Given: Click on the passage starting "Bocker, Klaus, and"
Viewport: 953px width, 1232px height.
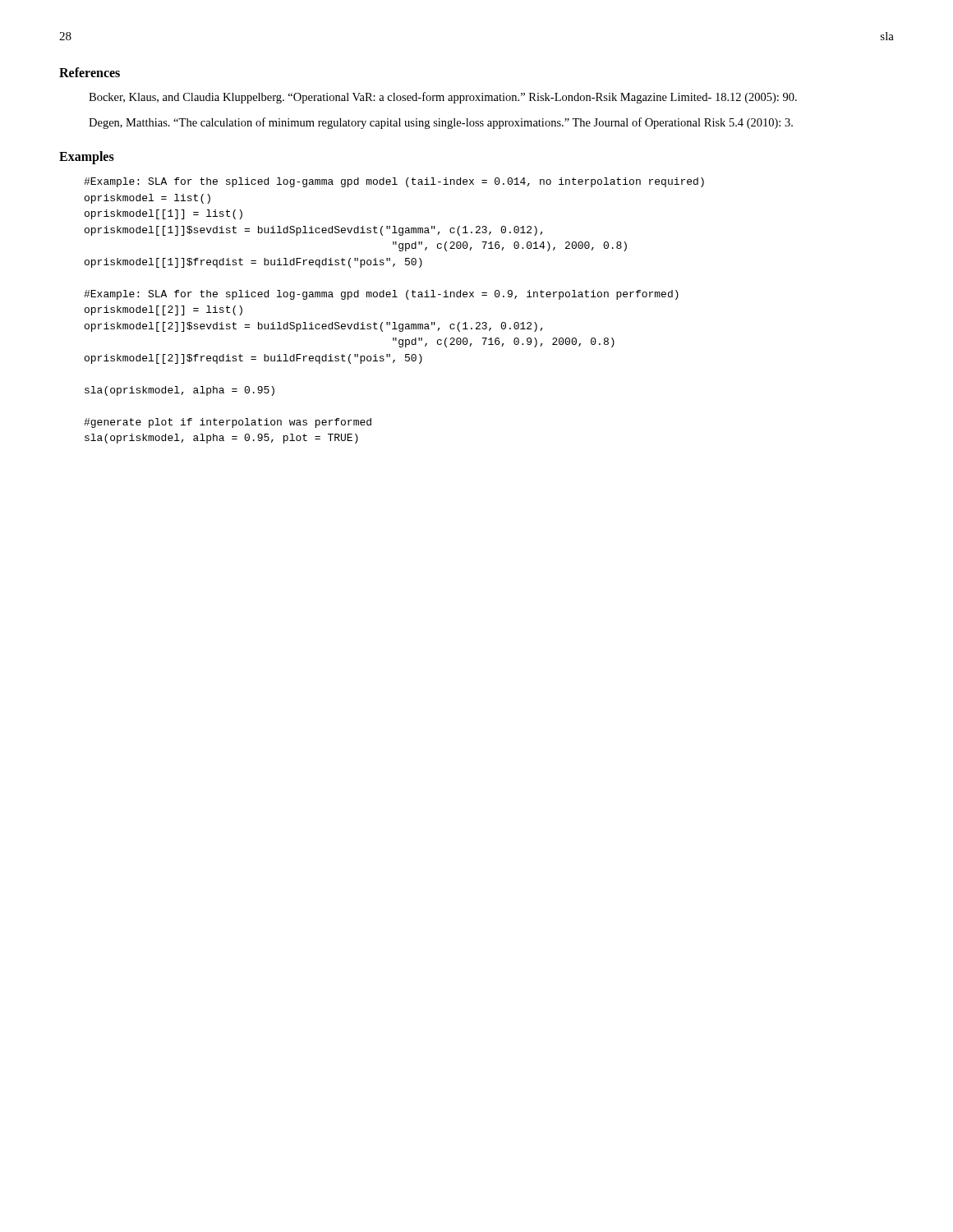Looking at the screenshot, I should [443, 97].
